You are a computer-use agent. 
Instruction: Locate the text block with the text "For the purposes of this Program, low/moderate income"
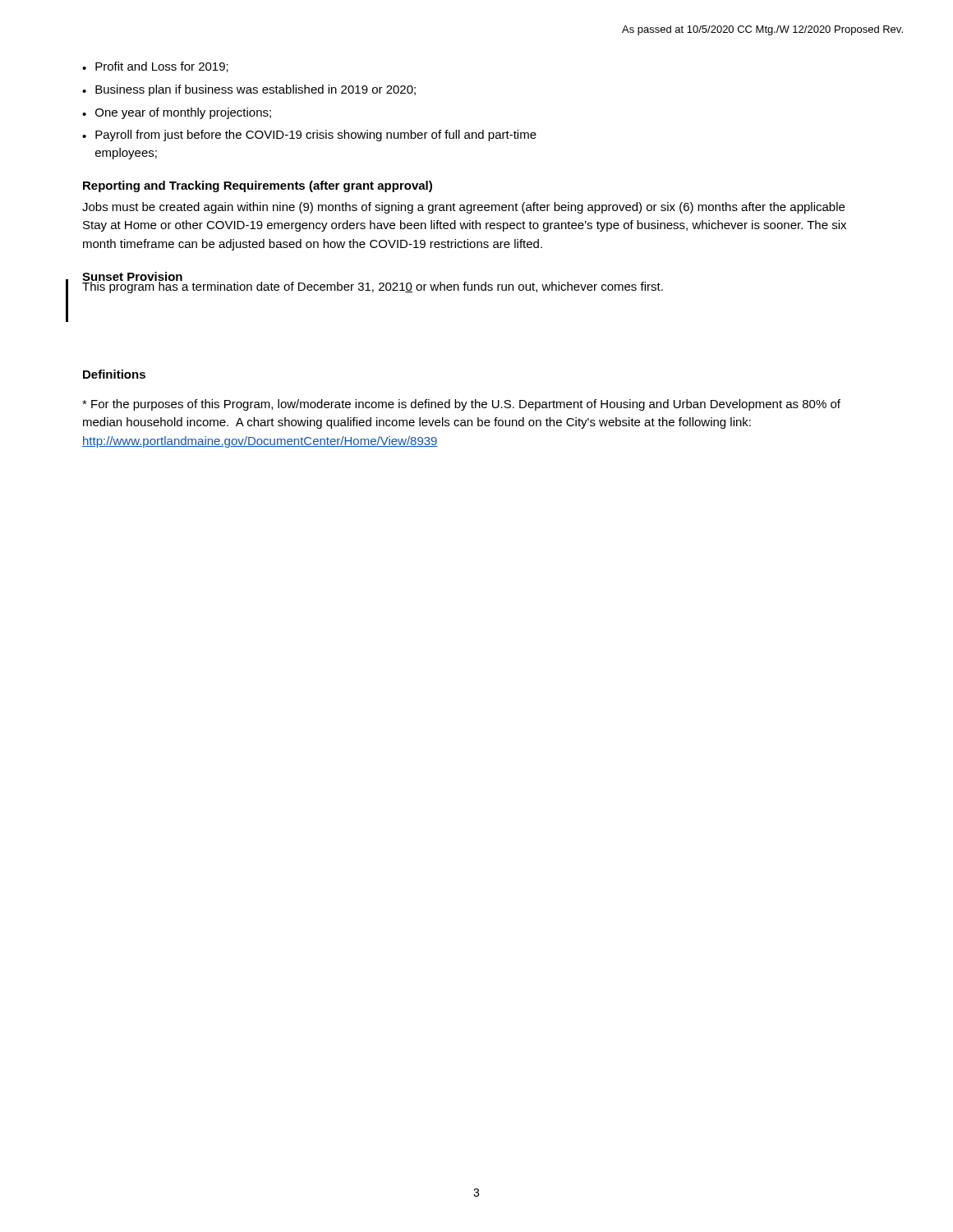pyautogui.click(x=461, y=422)
